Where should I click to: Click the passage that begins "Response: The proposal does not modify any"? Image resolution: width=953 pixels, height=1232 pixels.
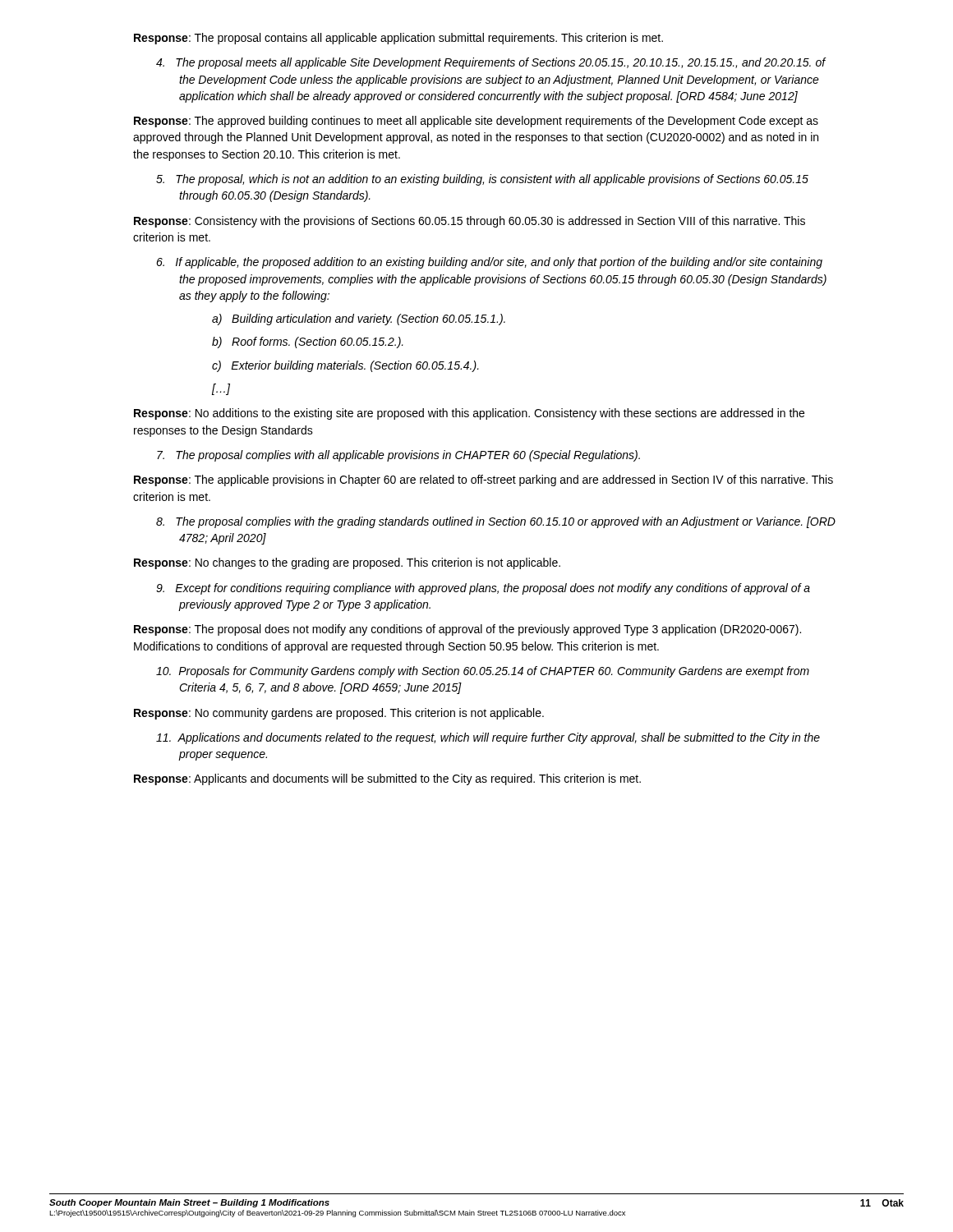pyautogui.click(x=486, y=638)
